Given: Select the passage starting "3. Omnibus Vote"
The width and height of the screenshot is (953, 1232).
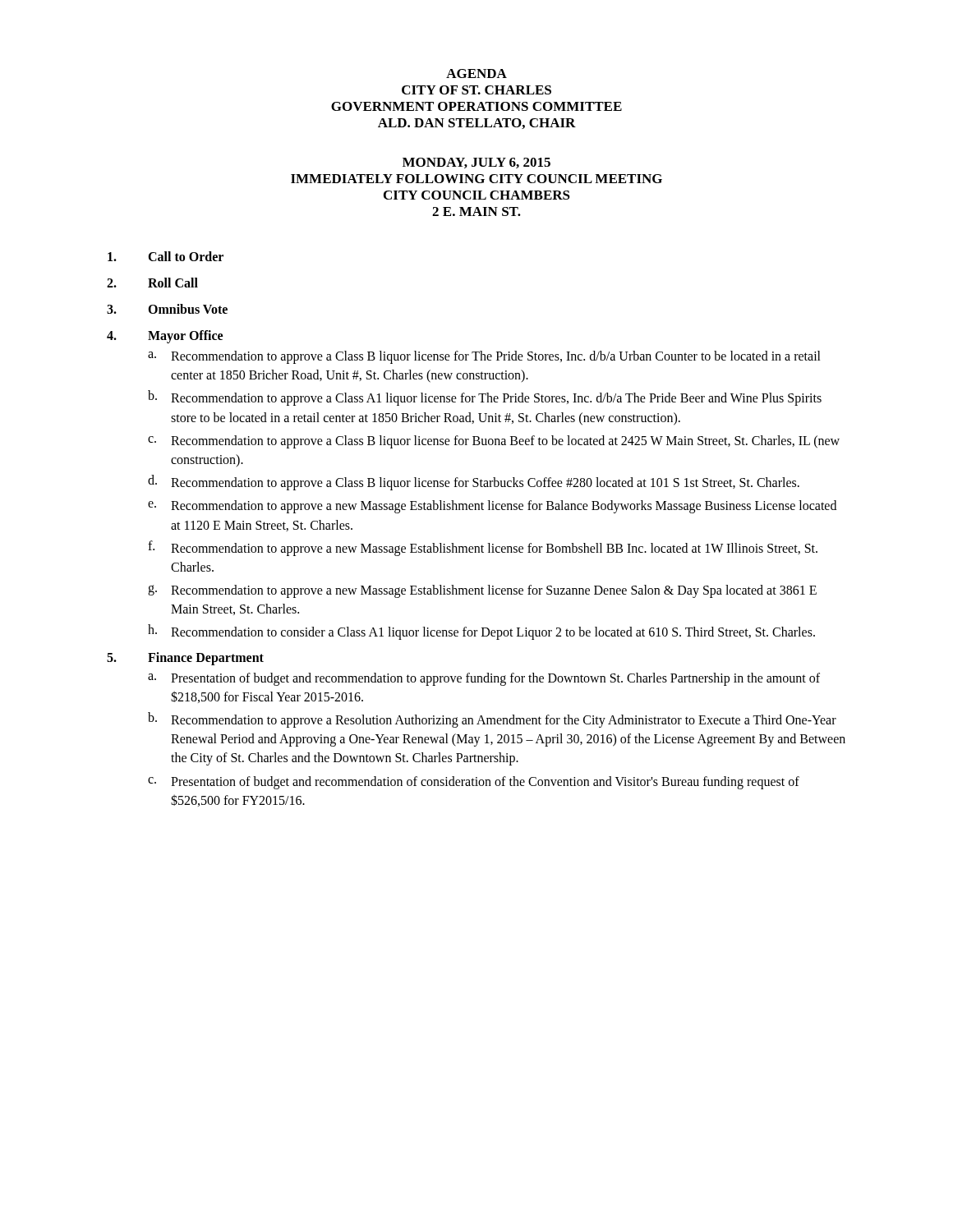Looking at the screenshot, I should click(167, 310).
